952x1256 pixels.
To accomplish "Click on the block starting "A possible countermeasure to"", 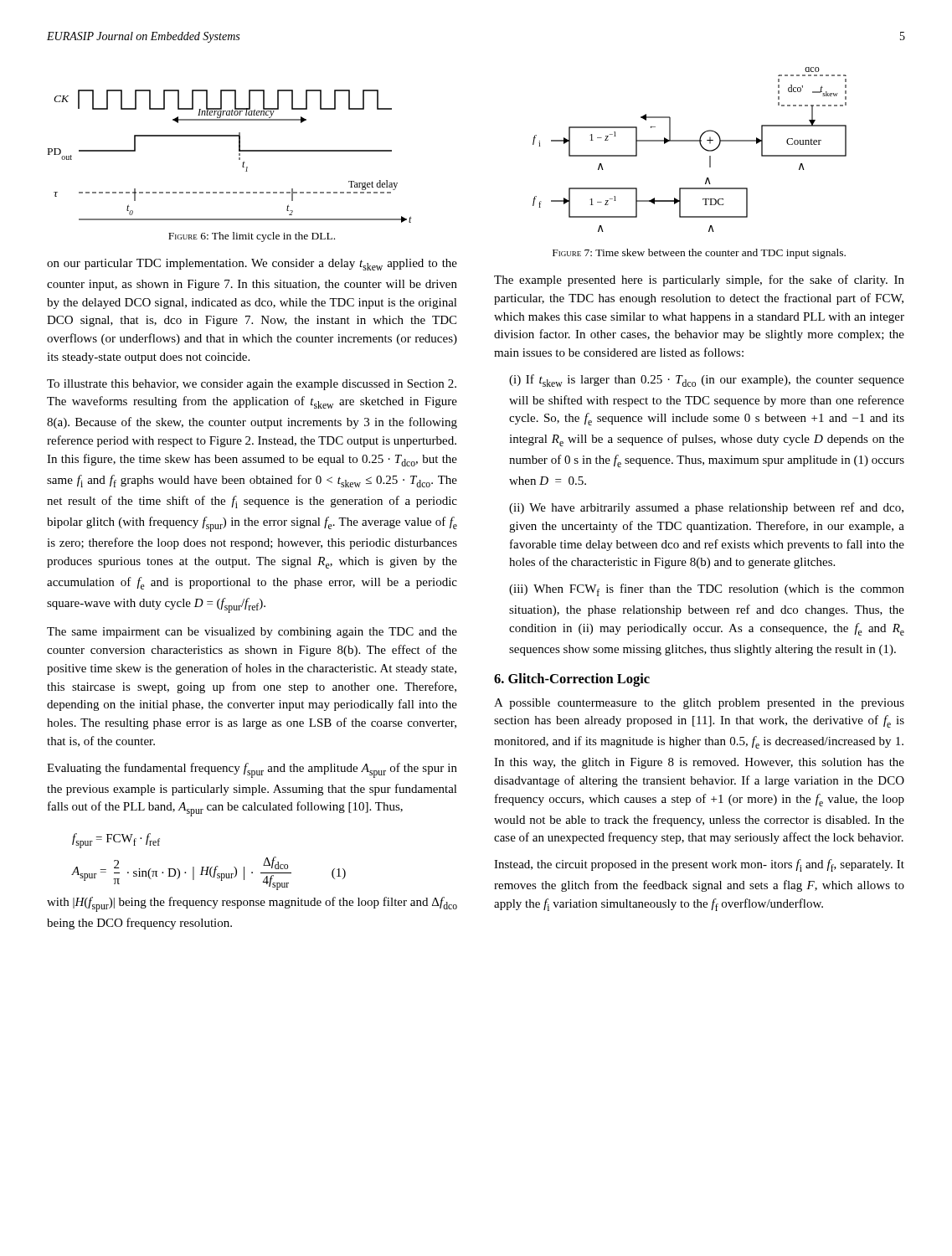I will pyautogui.click(x=699, y=770).
